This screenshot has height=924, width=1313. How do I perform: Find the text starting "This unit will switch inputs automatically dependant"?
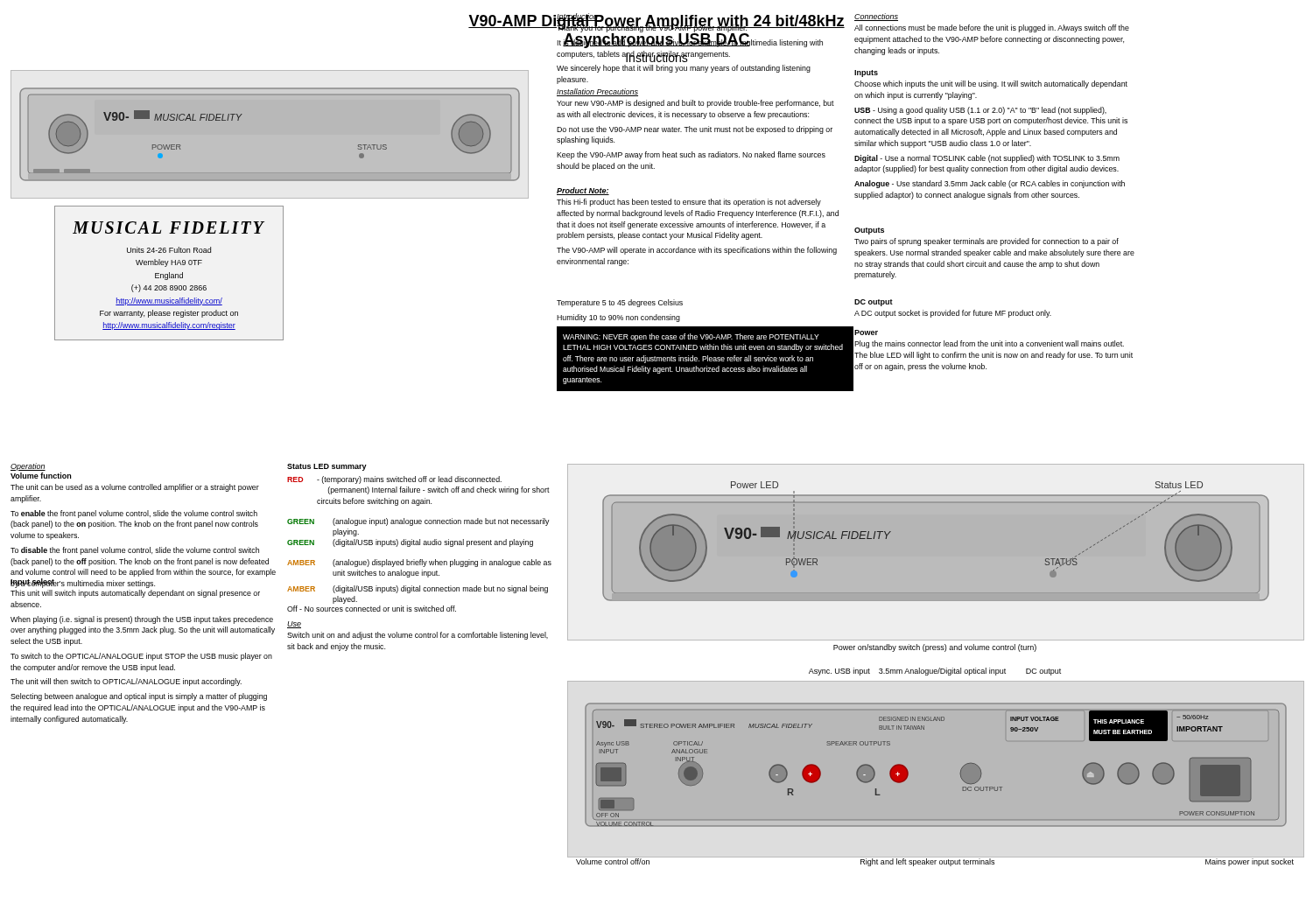pos(144,656)
